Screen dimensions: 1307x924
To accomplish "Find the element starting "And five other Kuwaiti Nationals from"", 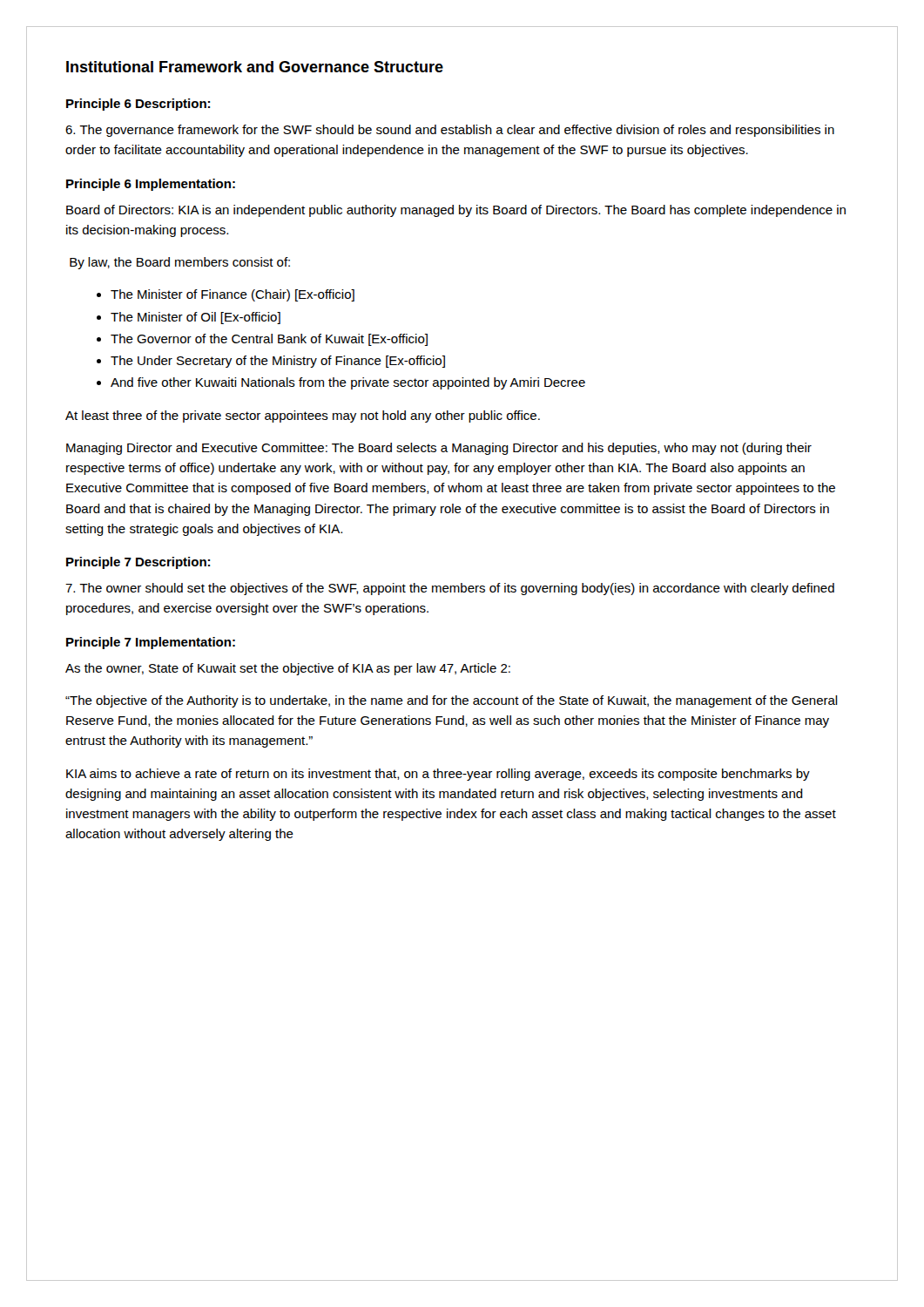I will coord(348,382).
